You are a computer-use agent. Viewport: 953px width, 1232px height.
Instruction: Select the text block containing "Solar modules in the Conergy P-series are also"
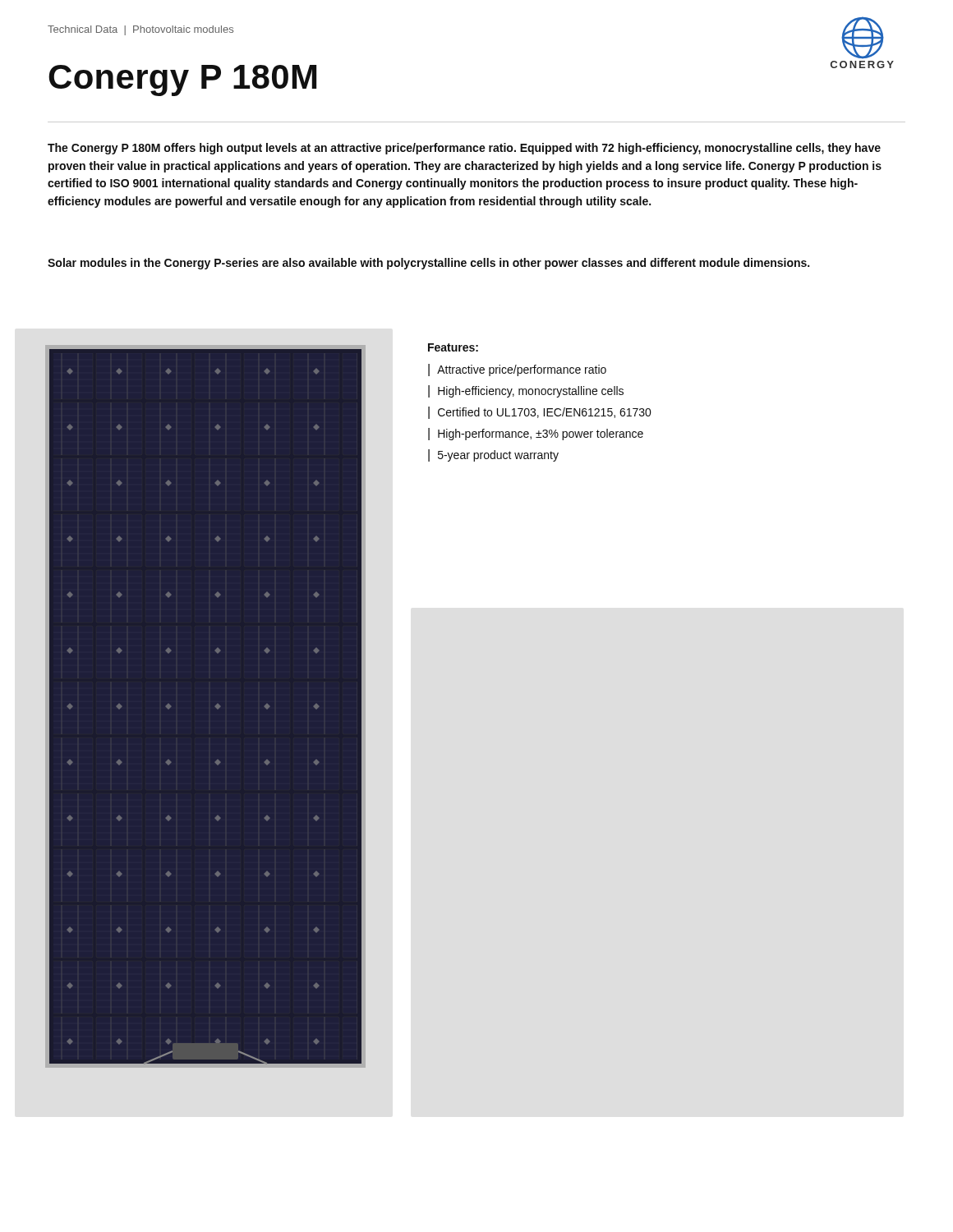point(429,263)
